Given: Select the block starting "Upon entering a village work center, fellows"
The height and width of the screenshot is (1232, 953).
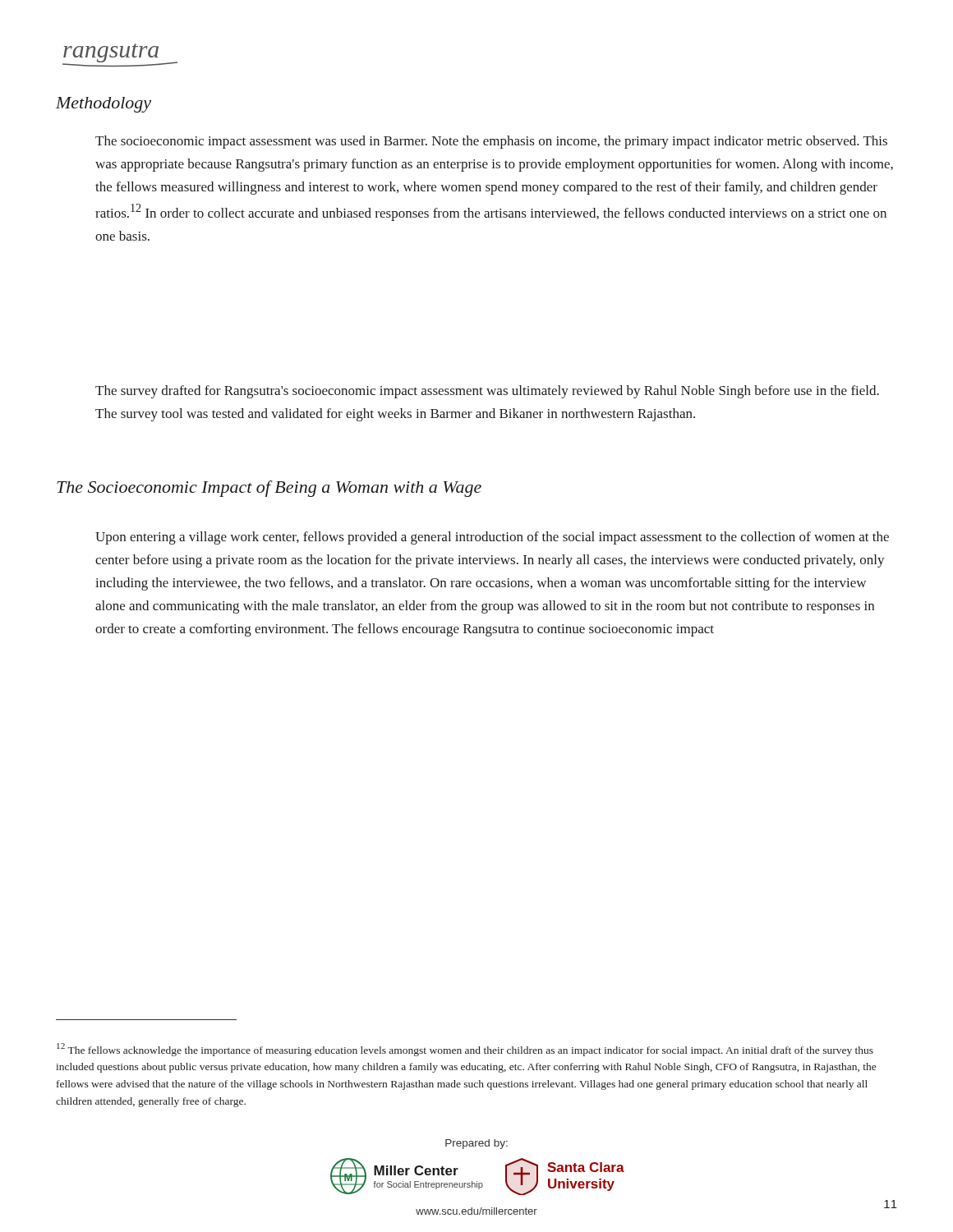Looking at the screenshot, I should (495, 583).
